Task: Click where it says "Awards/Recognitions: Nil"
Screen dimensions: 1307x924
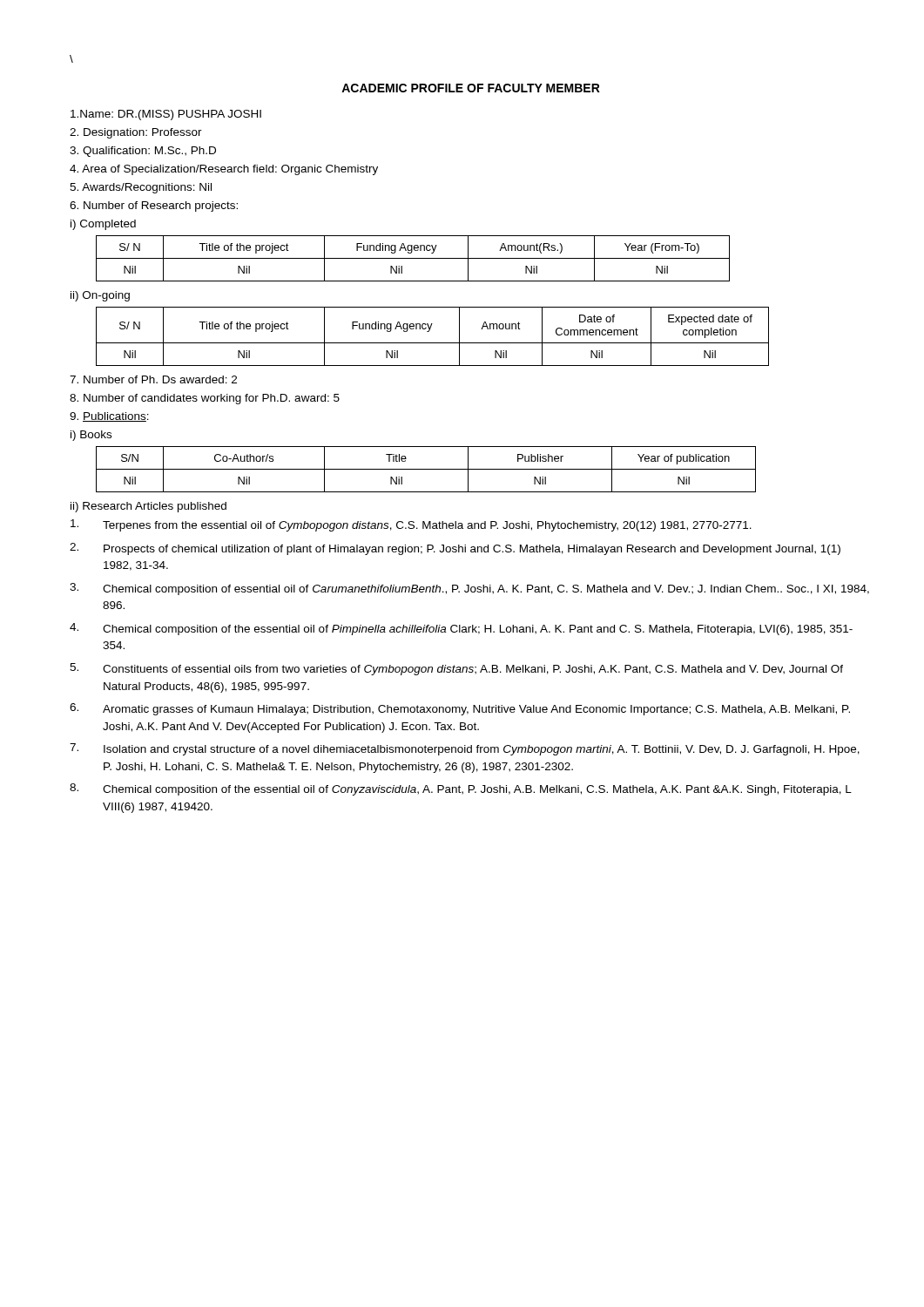Action: 141,187
